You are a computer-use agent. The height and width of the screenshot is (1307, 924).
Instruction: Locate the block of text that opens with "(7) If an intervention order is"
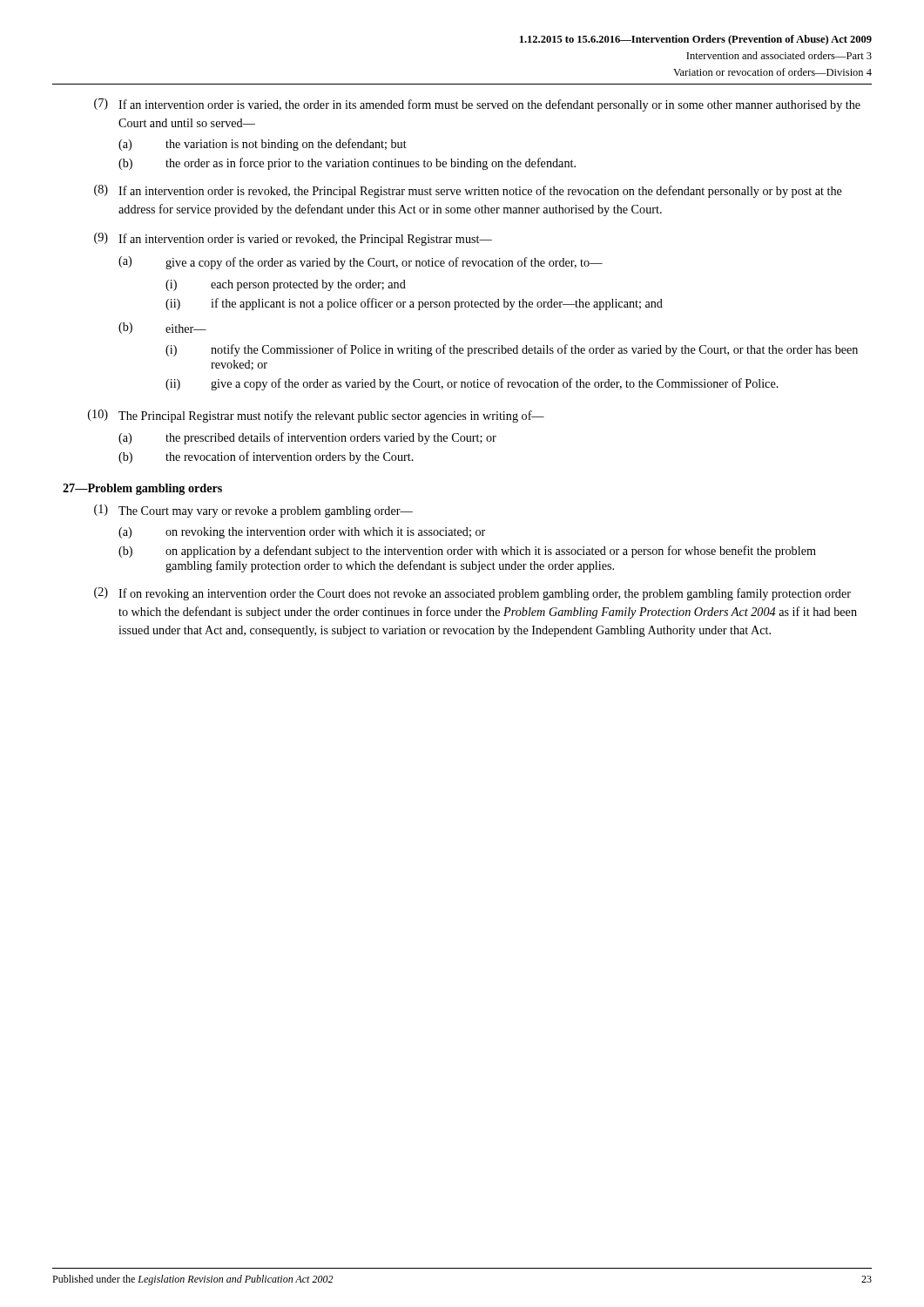477,105
